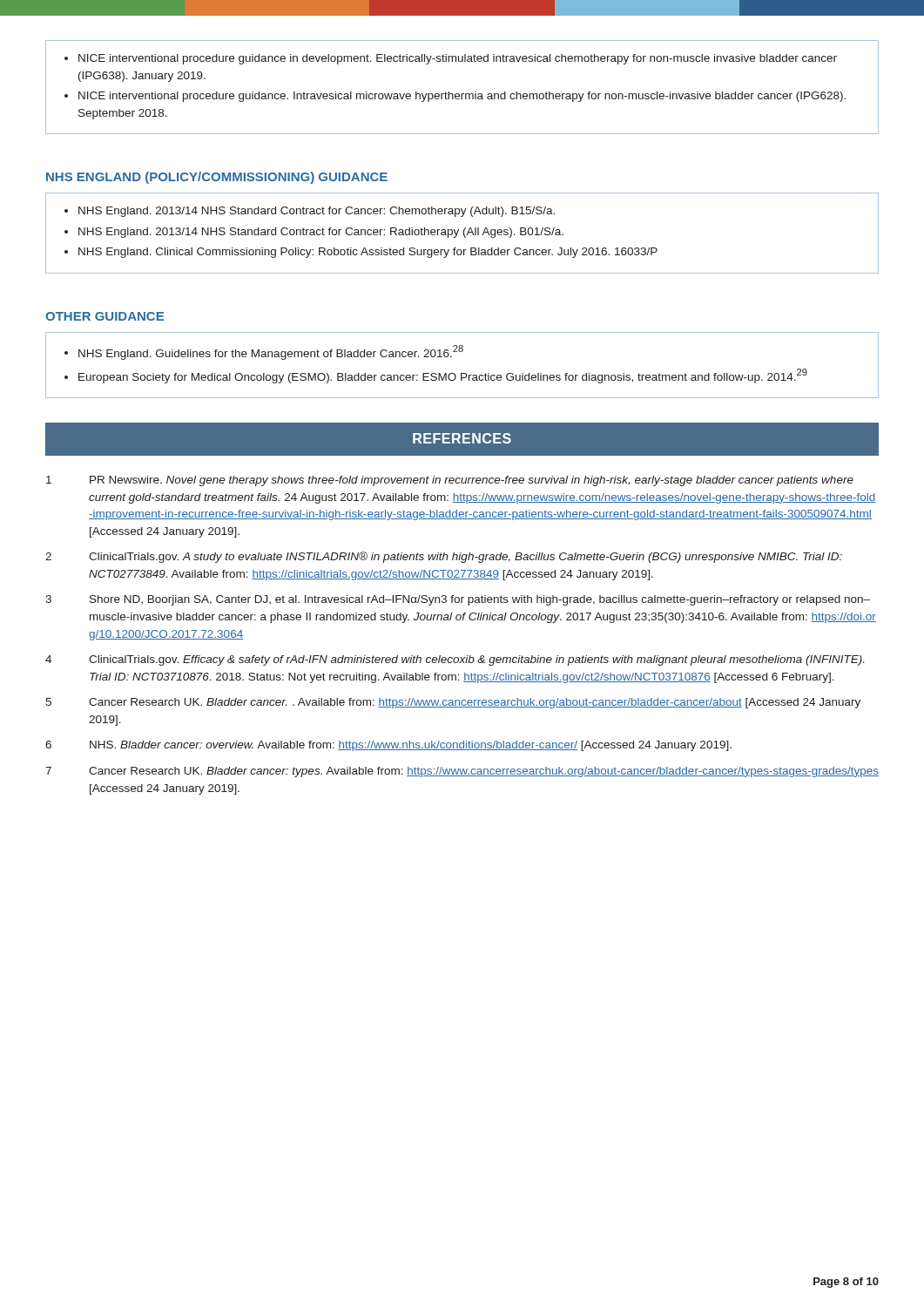Locate the block starting "4 ClinicalTrials.gov. Efficacy & safety of"

(462, 668)
